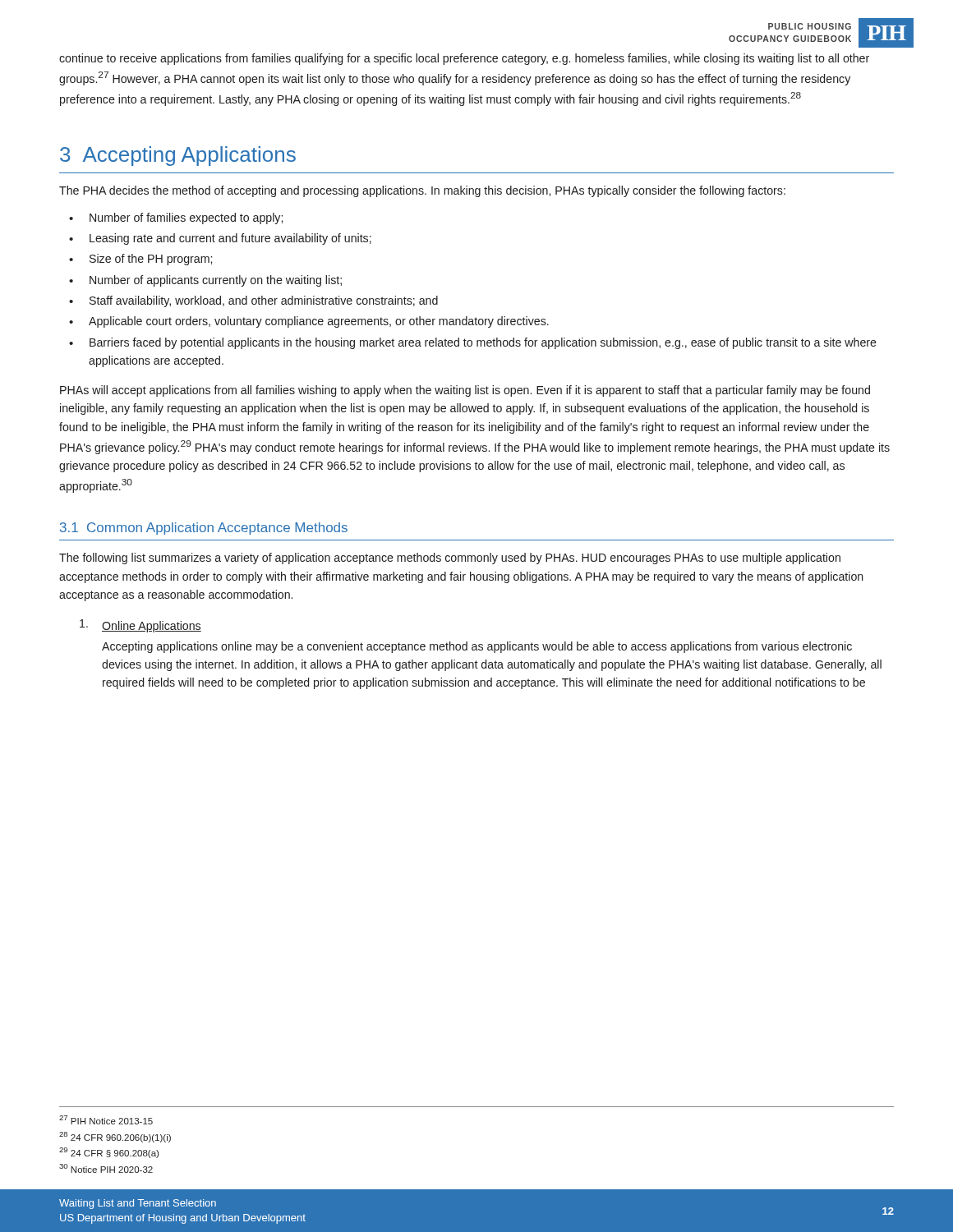Click on the passage starting "PHAs will accept applications from"

[474, 438]
